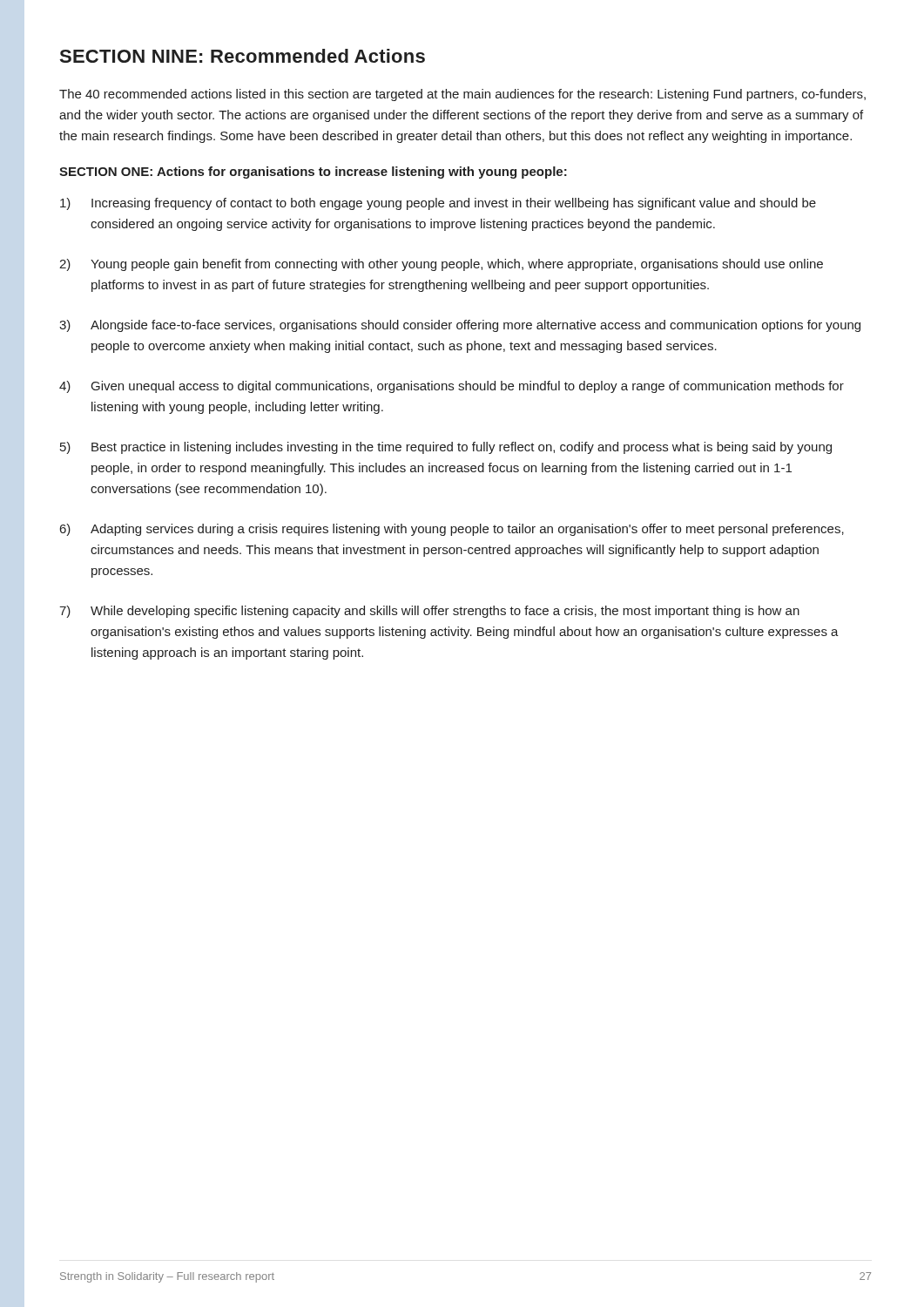This screenshot has height=1307, width=924.
Task: Find the list item with the text "3) Alongside face-to-face"
Action: pyautogui.click(x=465, y=336)
